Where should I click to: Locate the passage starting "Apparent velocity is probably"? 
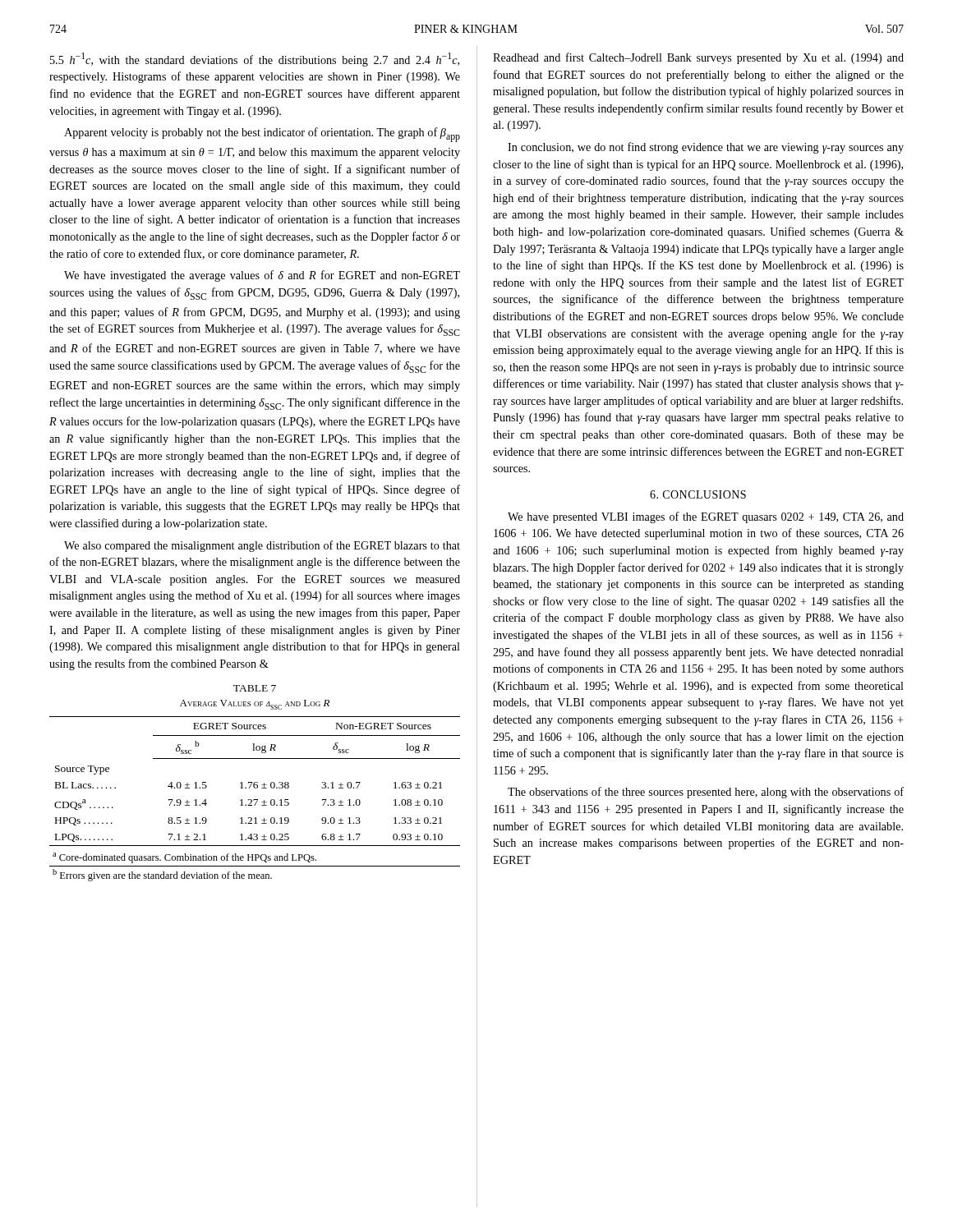(x=255, y=193)
